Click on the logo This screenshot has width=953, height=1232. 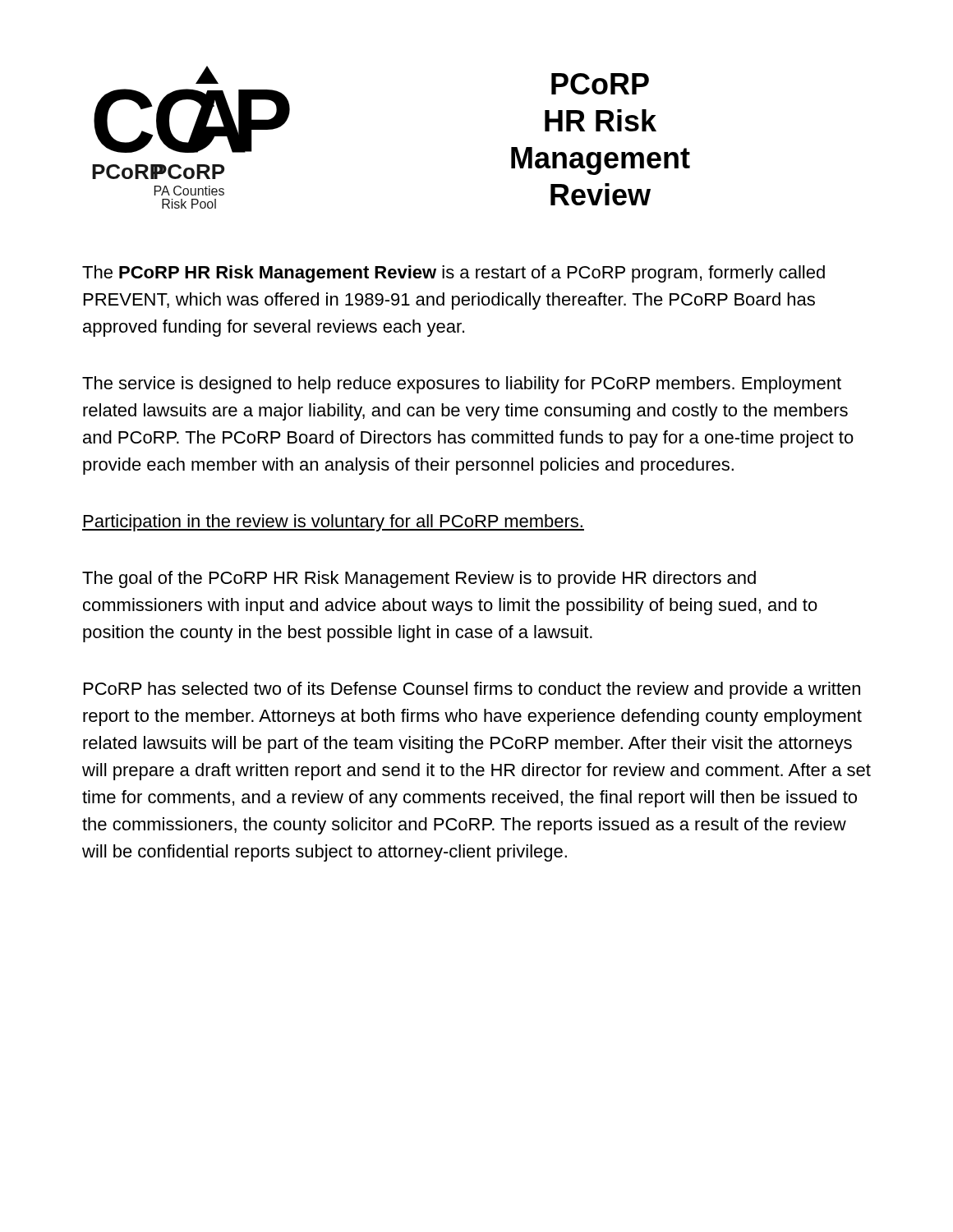[205, 133]
